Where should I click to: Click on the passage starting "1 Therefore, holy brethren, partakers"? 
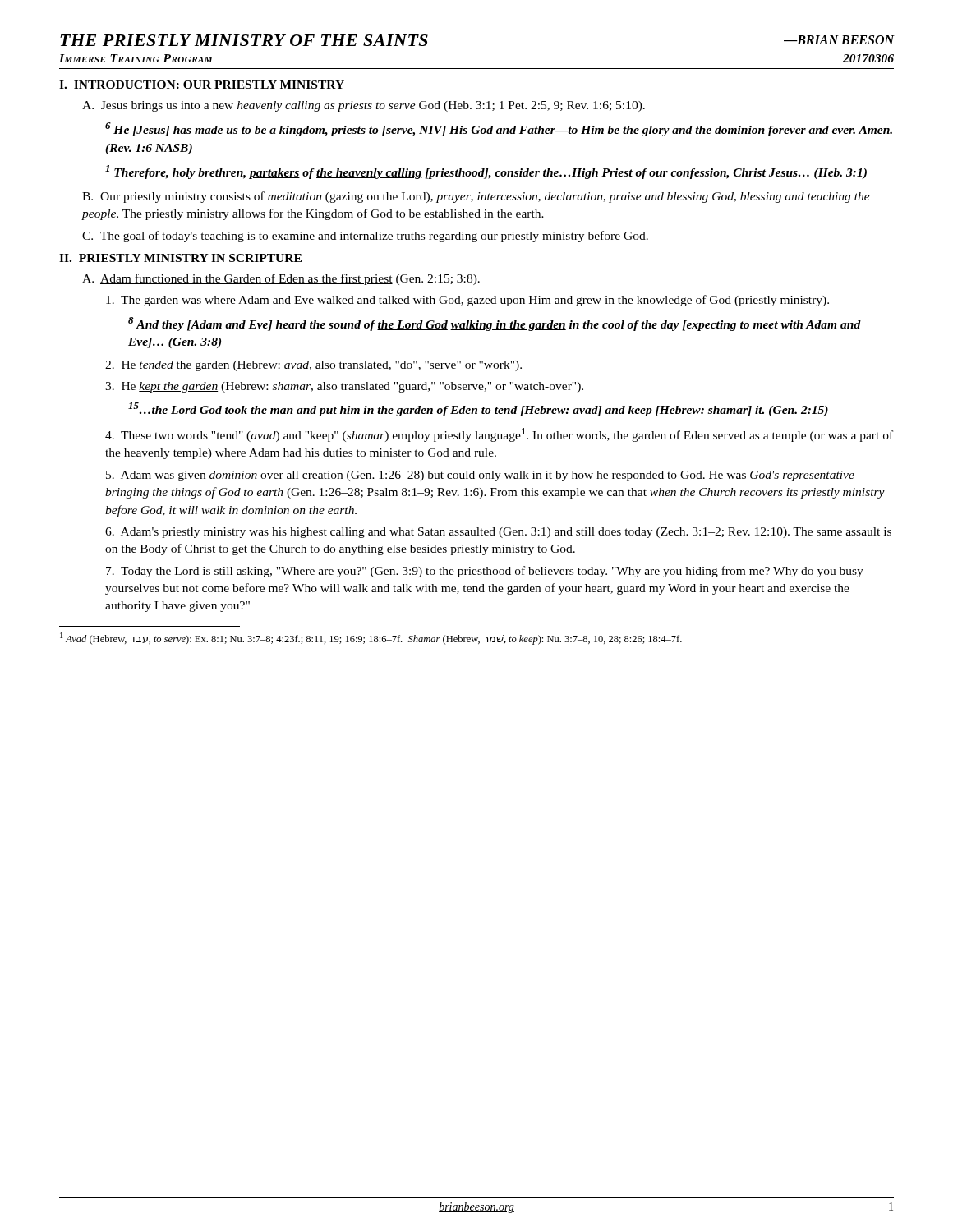click(499, 171)
